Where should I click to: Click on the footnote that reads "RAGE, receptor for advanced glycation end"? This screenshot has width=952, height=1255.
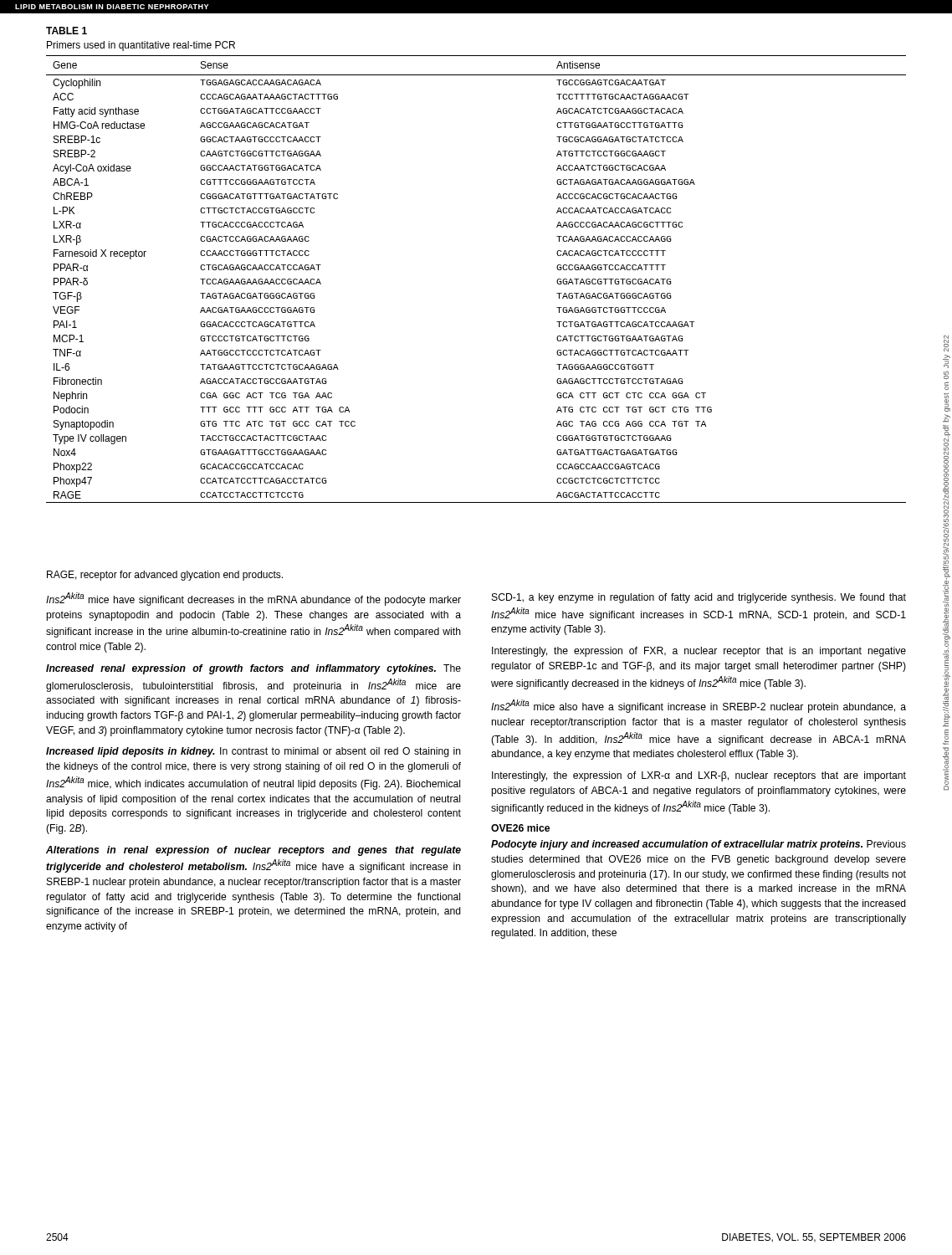tap(165, 575)
